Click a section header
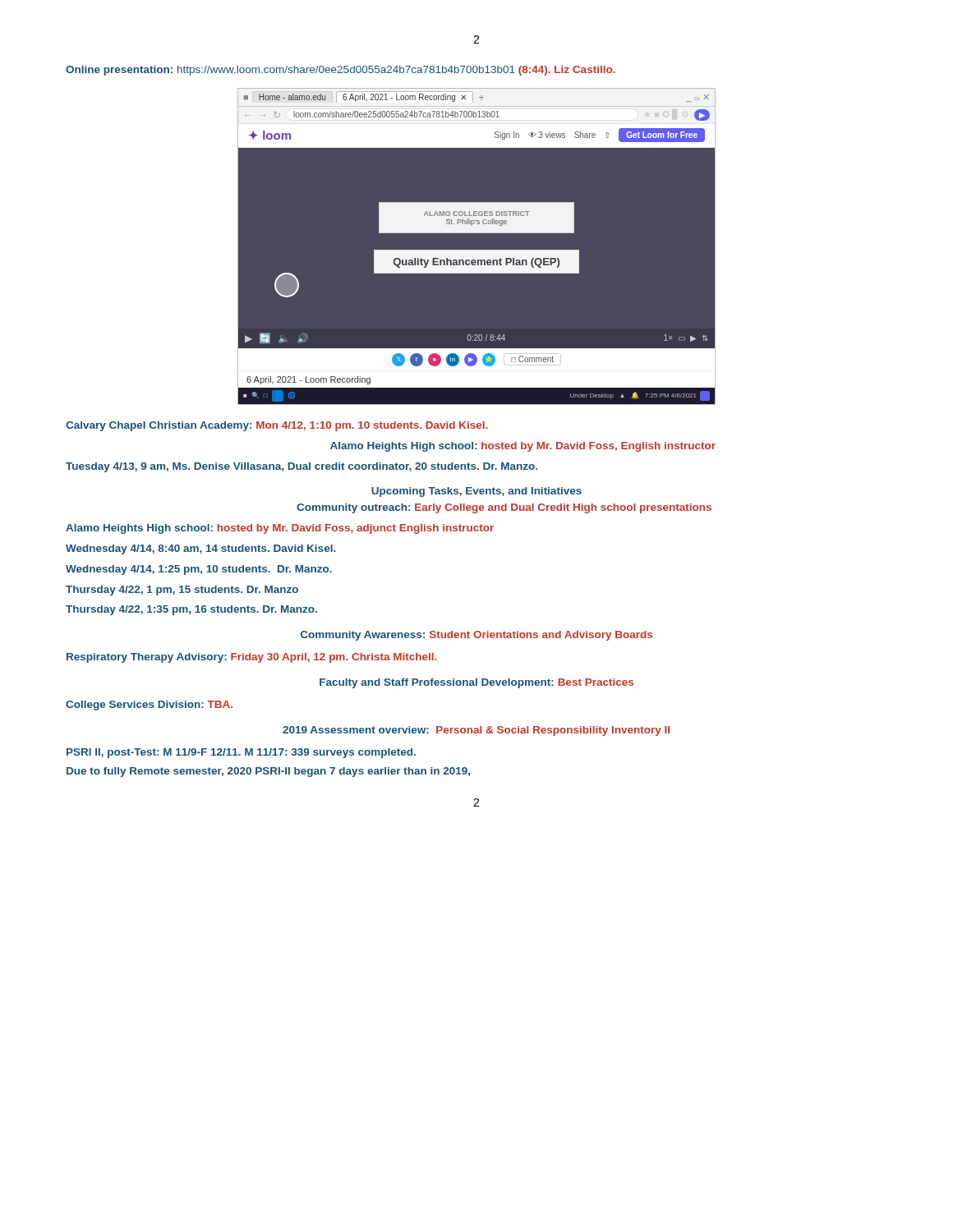Screen dimensions: 1232x953 click(x=476, y=491)
